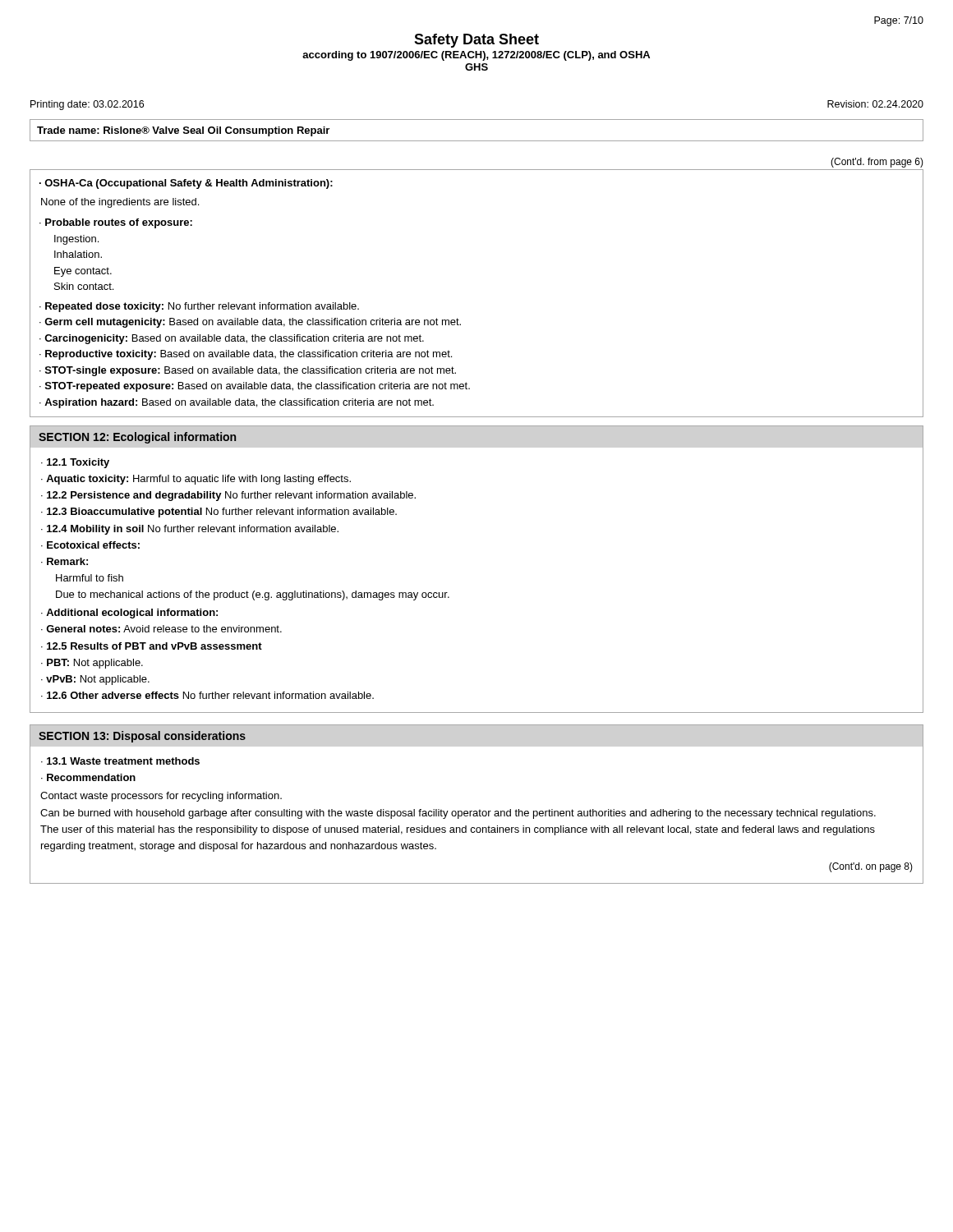
Task: Click where it says "Contact waste processors for recycling information."
Action: [x=161, y=796]
